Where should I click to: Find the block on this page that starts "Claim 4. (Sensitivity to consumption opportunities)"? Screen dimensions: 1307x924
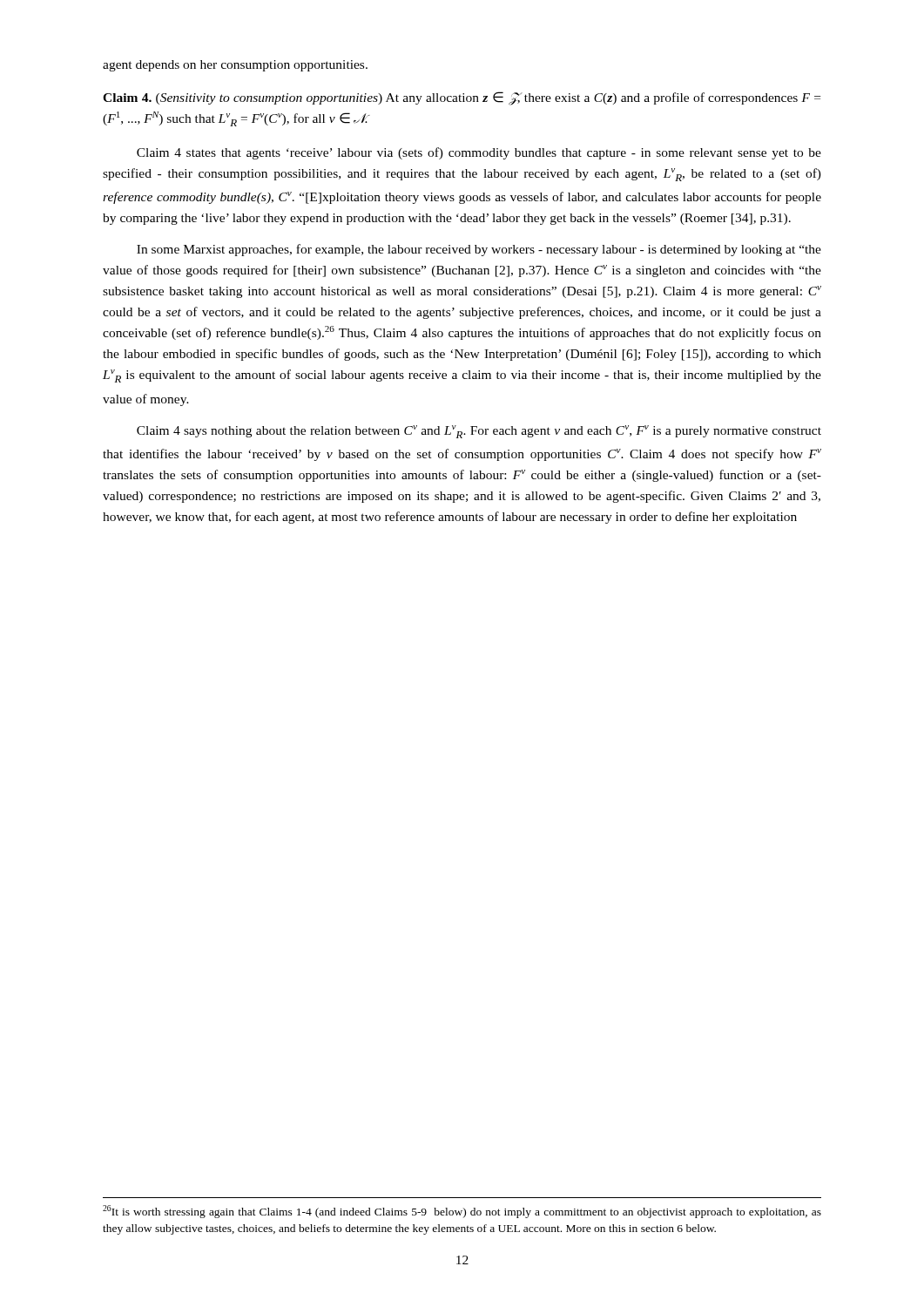pyautogui.click(x=462, y=109)
